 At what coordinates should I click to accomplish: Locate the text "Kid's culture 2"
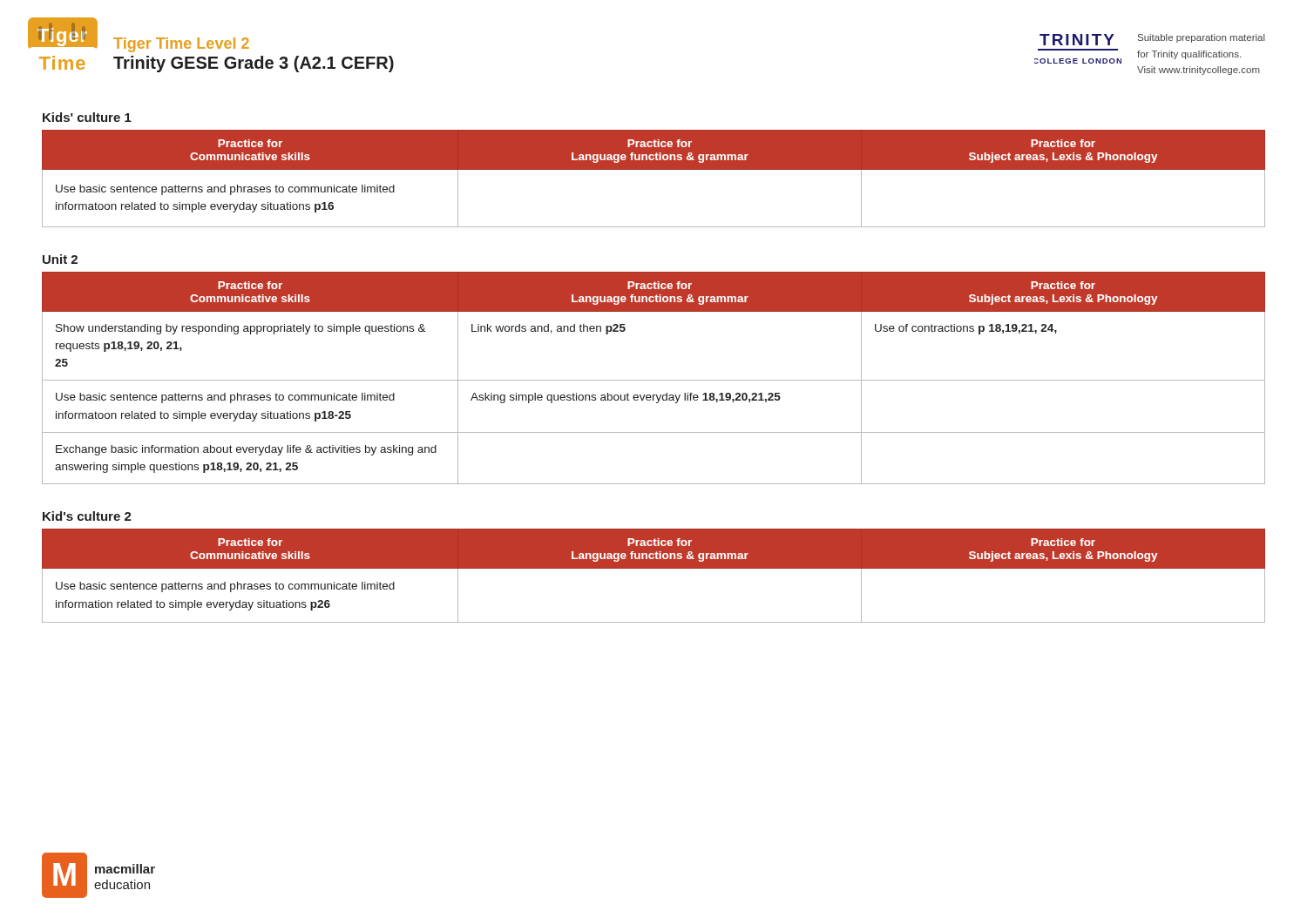(87, 516)
